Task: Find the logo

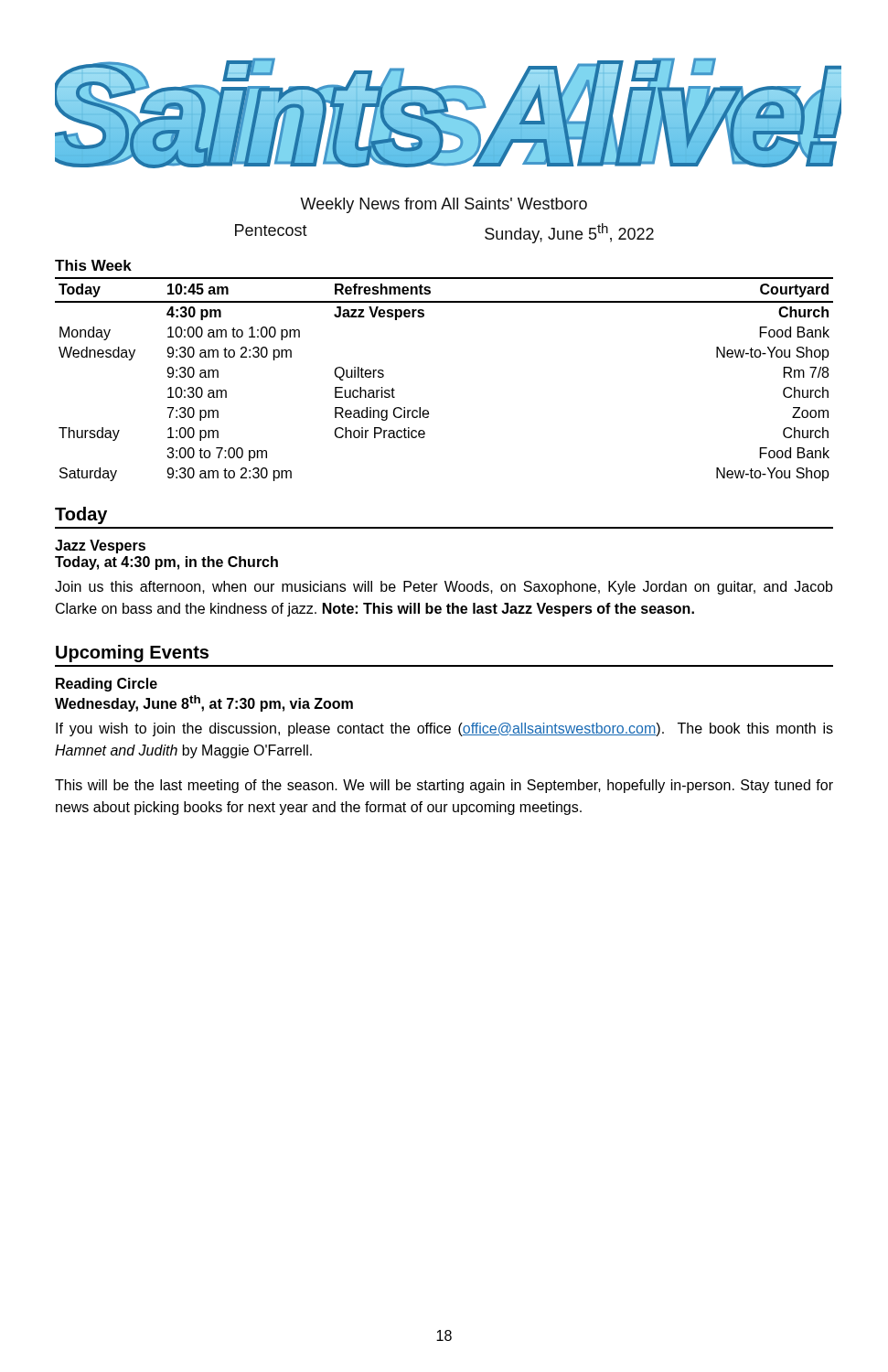Action: [x=444, y=102]
